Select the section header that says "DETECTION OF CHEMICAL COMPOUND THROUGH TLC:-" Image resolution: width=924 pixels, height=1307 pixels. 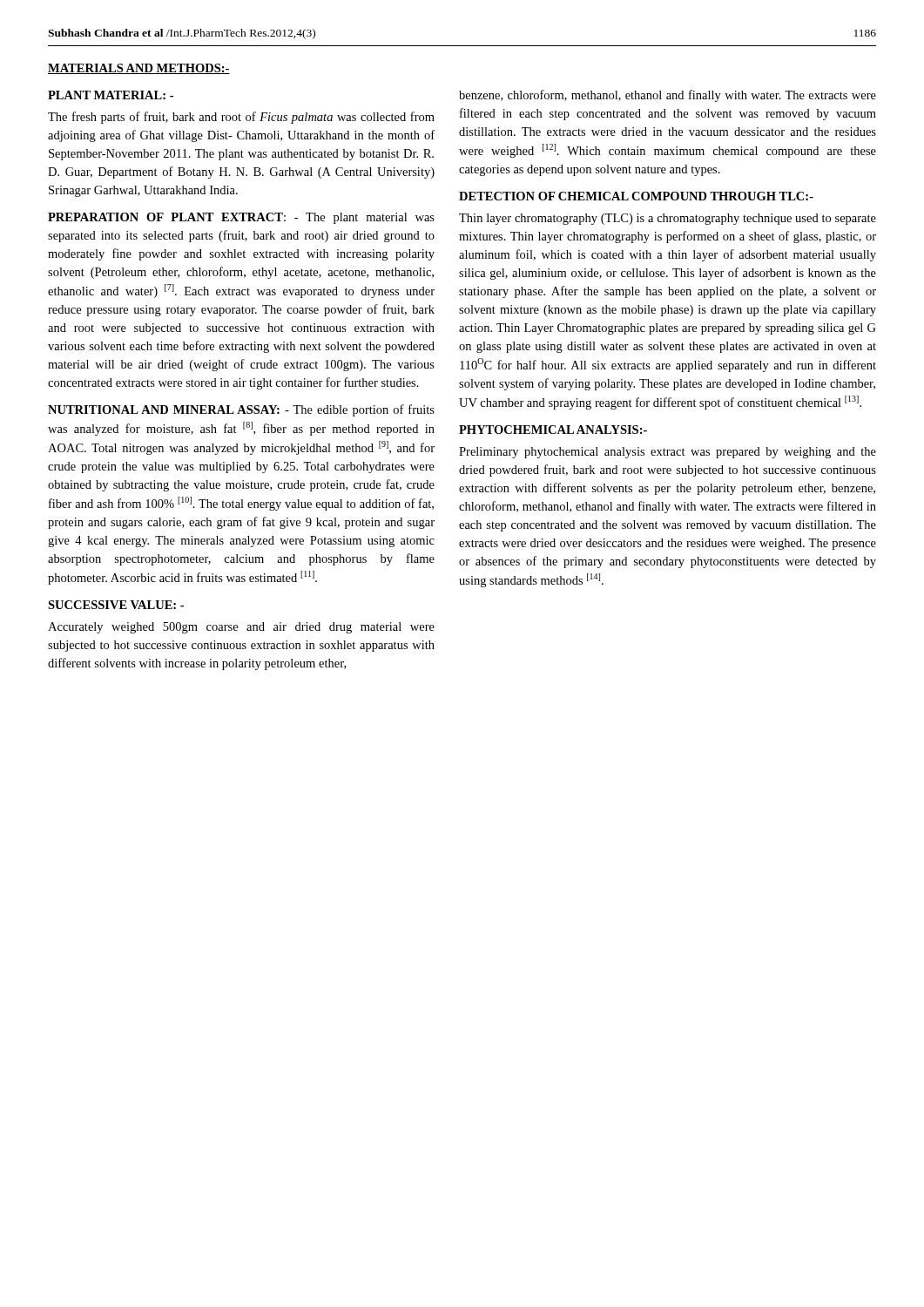coord(636,196)
